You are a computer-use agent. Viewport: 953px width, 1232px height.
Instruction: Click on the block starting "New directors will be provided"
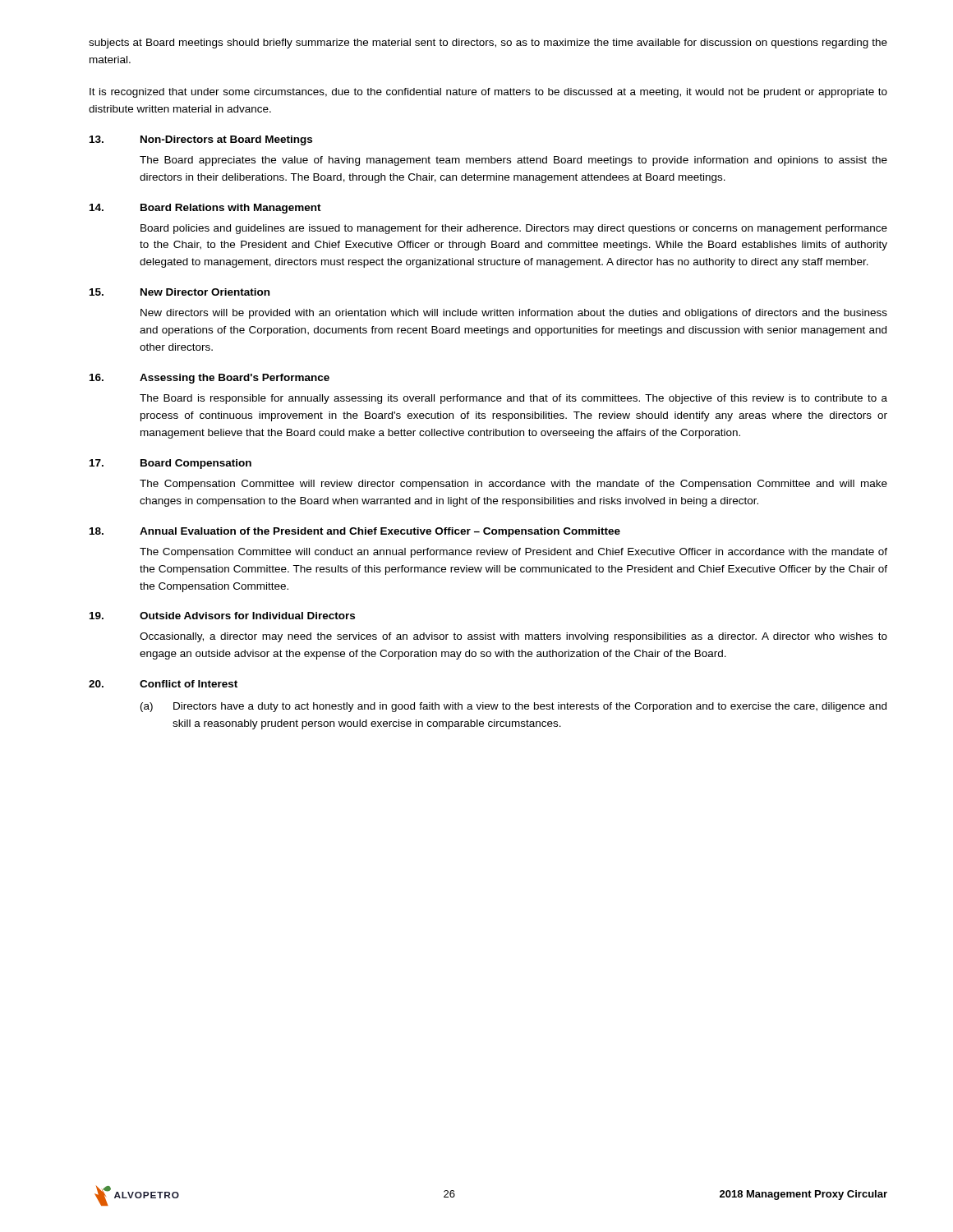pos(513,331)
